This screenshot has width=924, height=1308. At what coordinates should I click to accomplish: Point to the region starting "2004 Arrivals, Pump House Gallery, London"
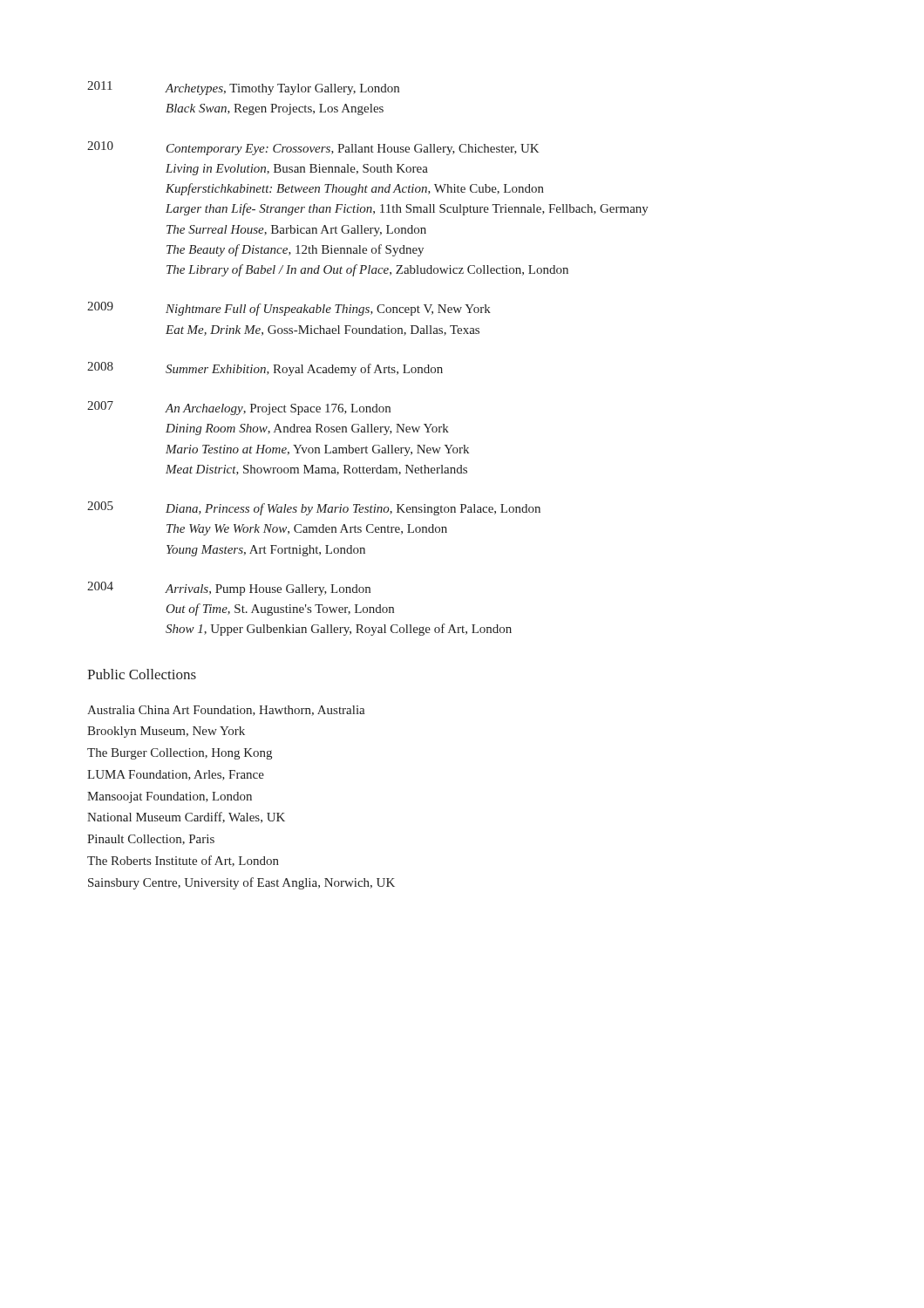coord(229,589)
